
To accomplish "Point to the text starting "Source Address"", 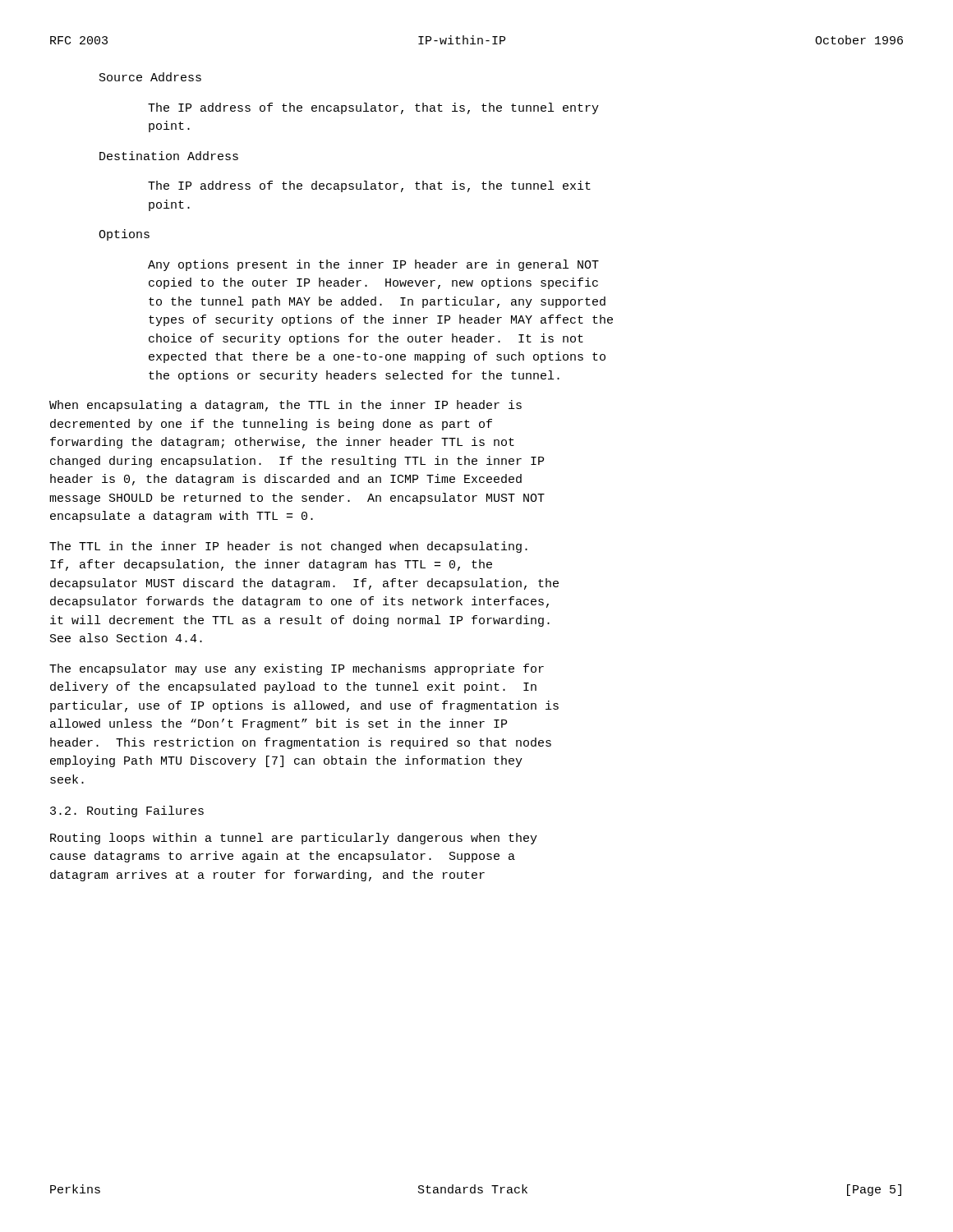I will (x=150, y=78).
